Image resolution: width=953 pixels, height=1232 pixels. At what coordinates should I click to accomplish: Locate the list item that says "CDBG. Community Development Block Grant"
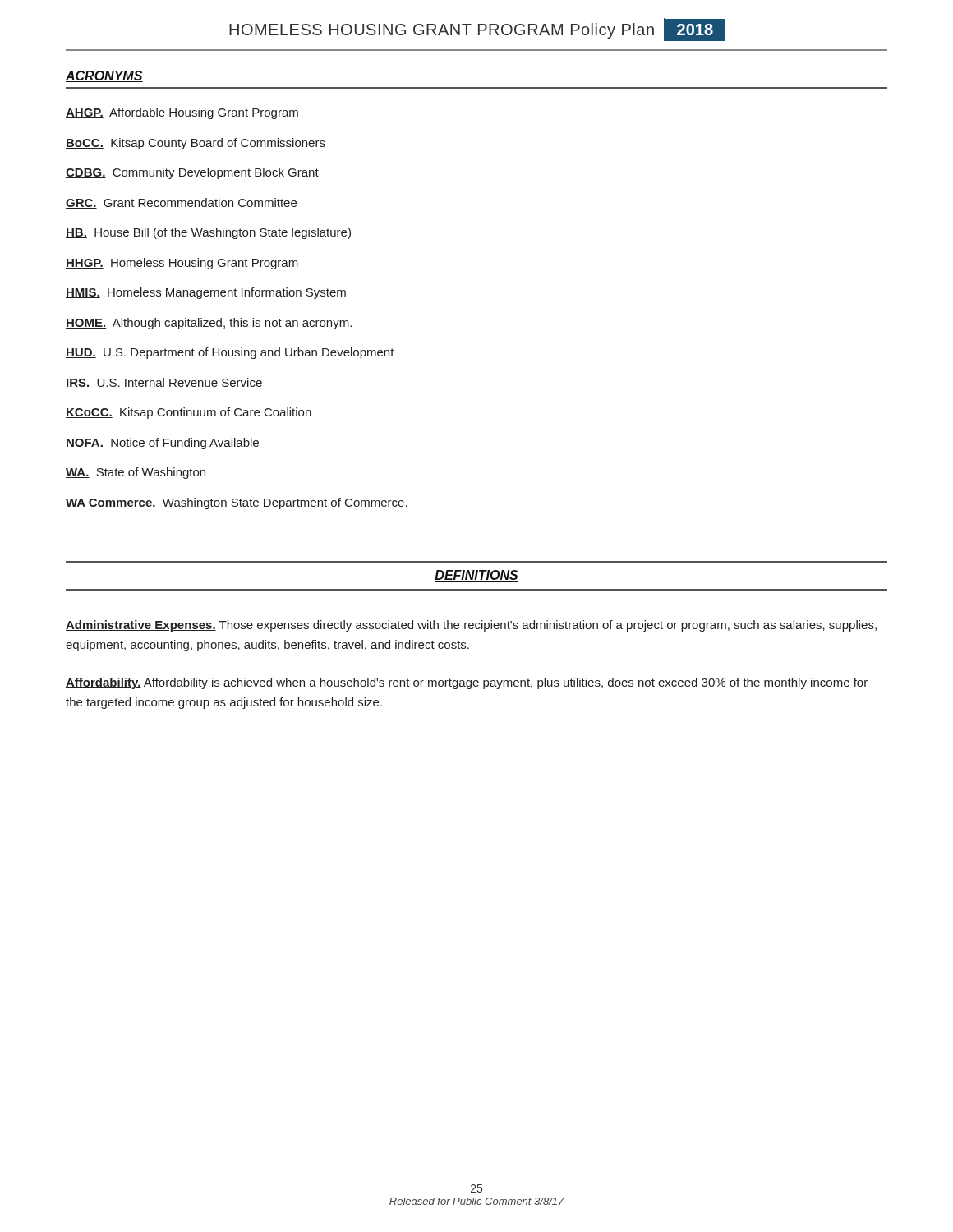point(192,172)
